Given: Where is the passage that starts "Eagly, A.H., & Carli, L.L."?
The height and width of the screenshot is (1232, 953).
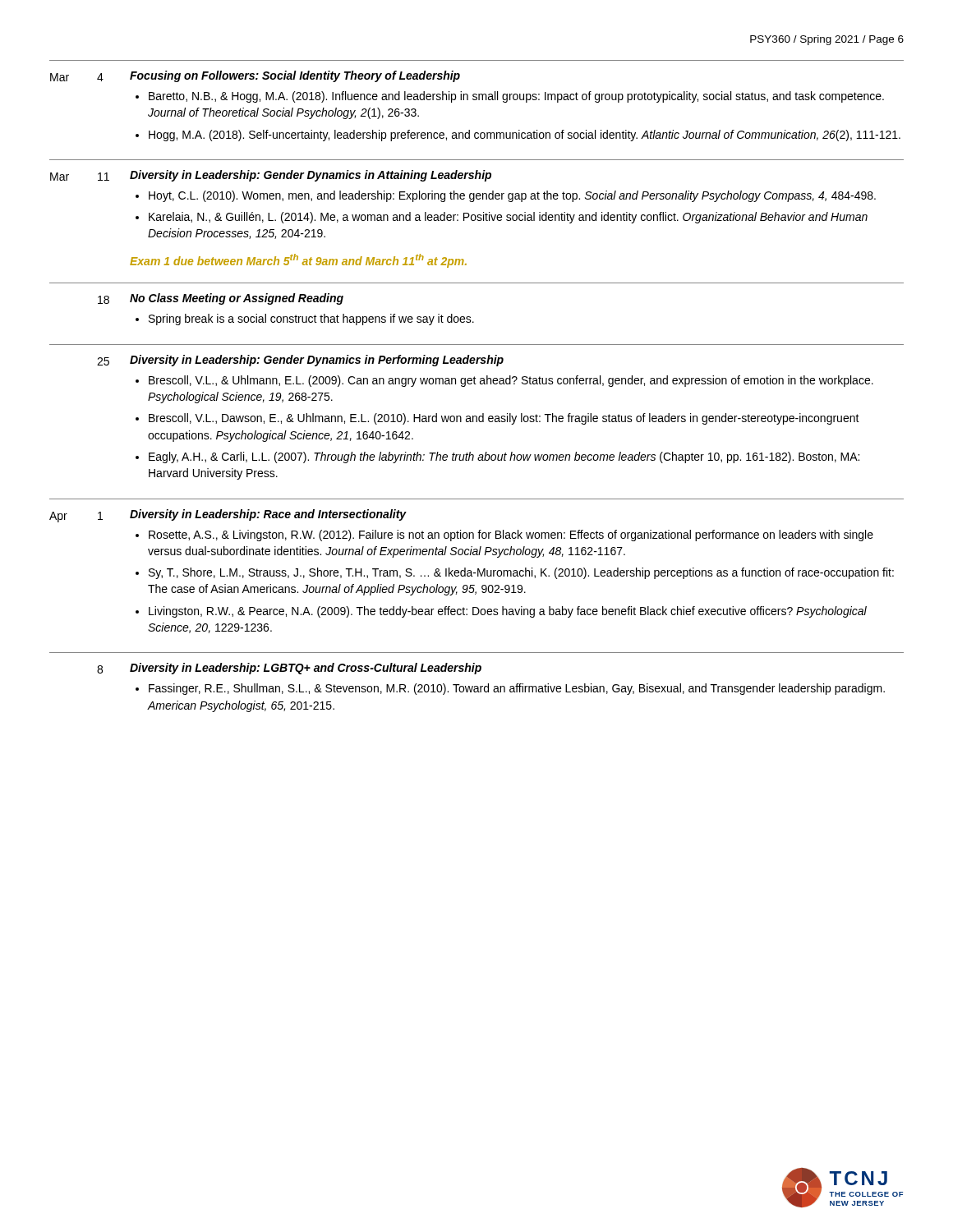Looking at the screenshot, I should click(504, 465).
